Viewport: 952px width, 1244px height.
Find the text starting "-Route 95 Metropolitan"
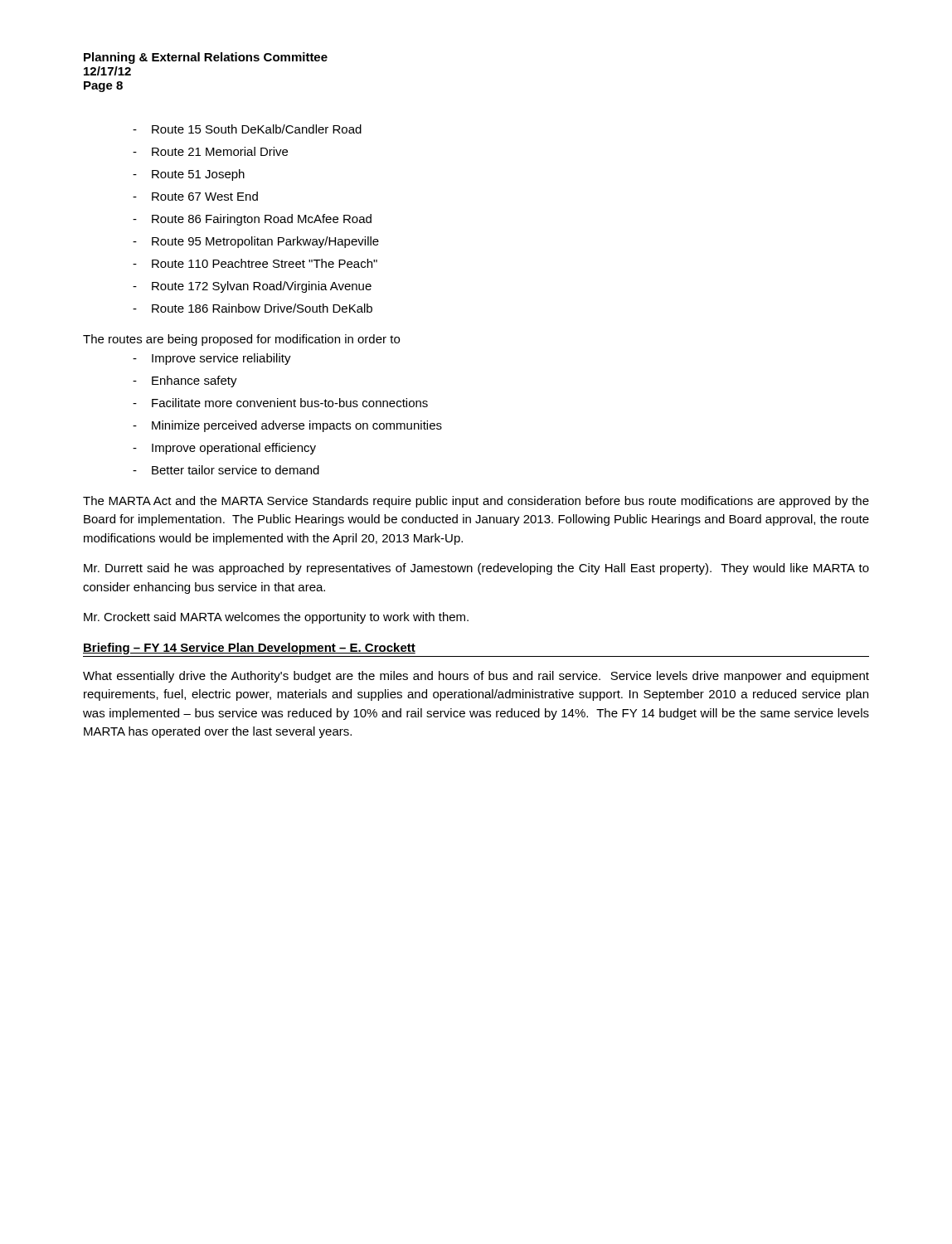coord(256,242)
